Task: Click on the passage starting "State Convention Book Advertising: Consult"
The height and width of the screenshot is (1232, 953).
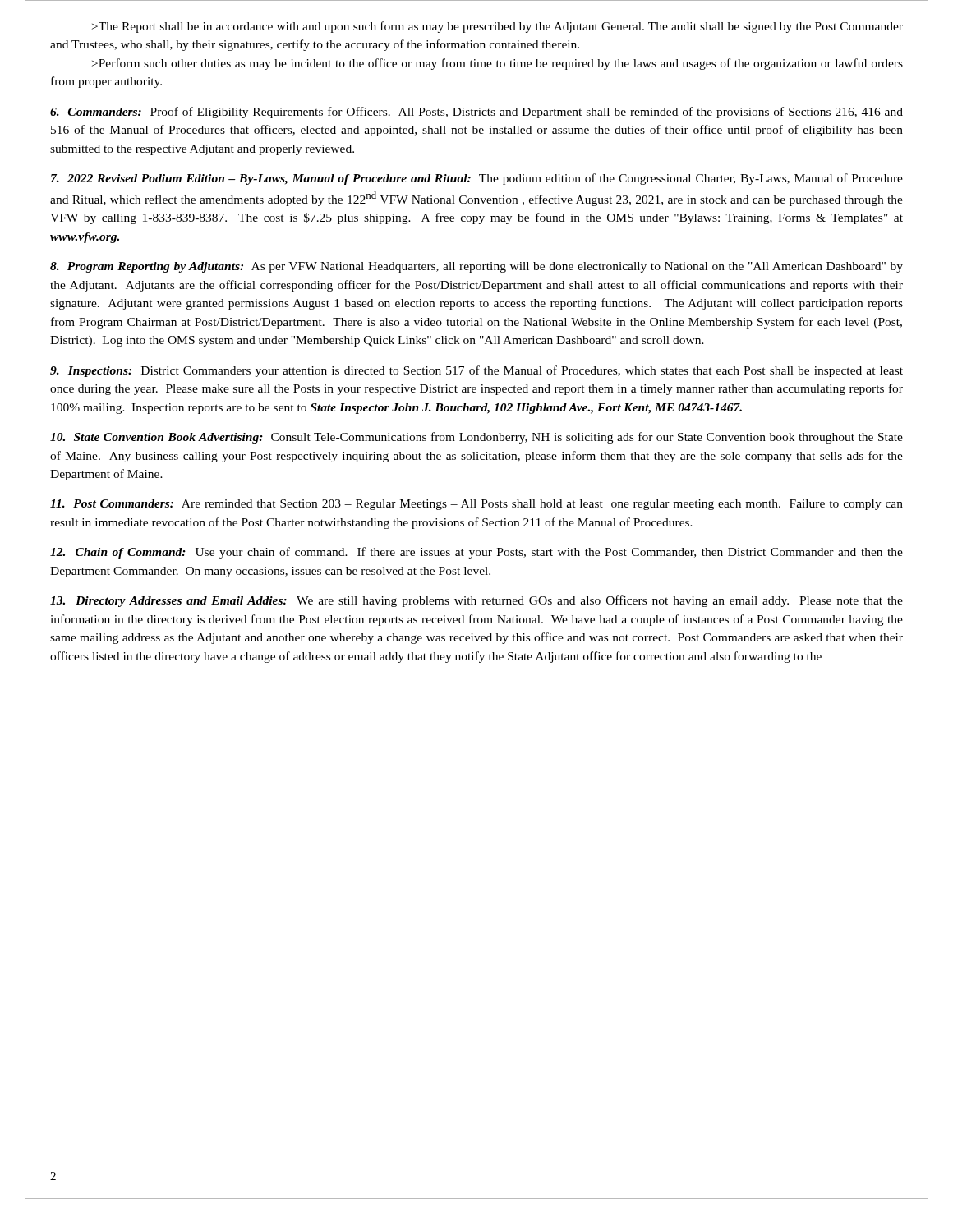Action: (x=476, y=455)
